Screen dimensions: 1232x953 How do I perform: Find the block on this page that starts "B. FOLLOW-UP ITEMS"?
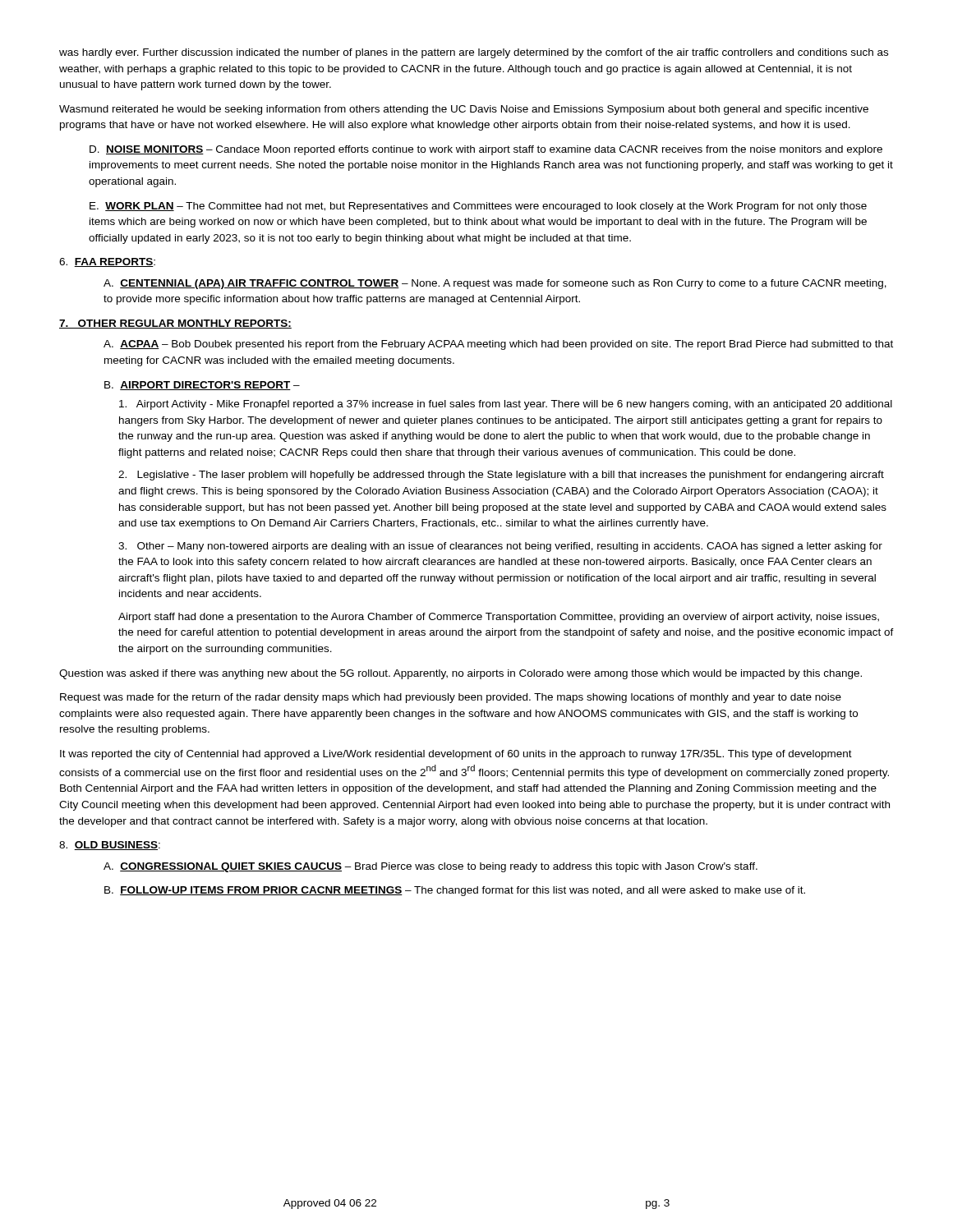tap(499, 890)
